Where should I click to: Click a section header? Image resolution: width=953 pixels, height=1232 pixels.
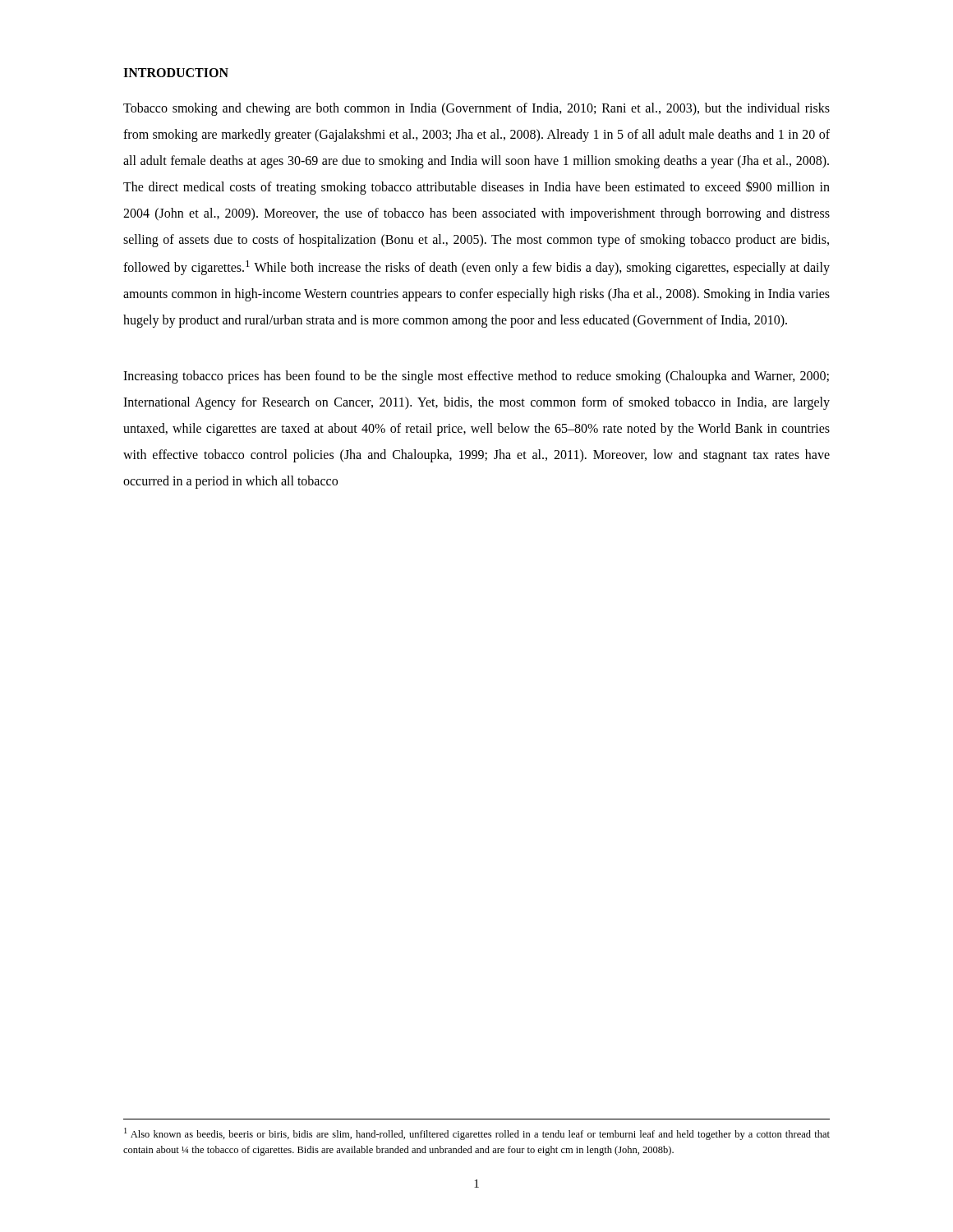(x=176, y=73)
